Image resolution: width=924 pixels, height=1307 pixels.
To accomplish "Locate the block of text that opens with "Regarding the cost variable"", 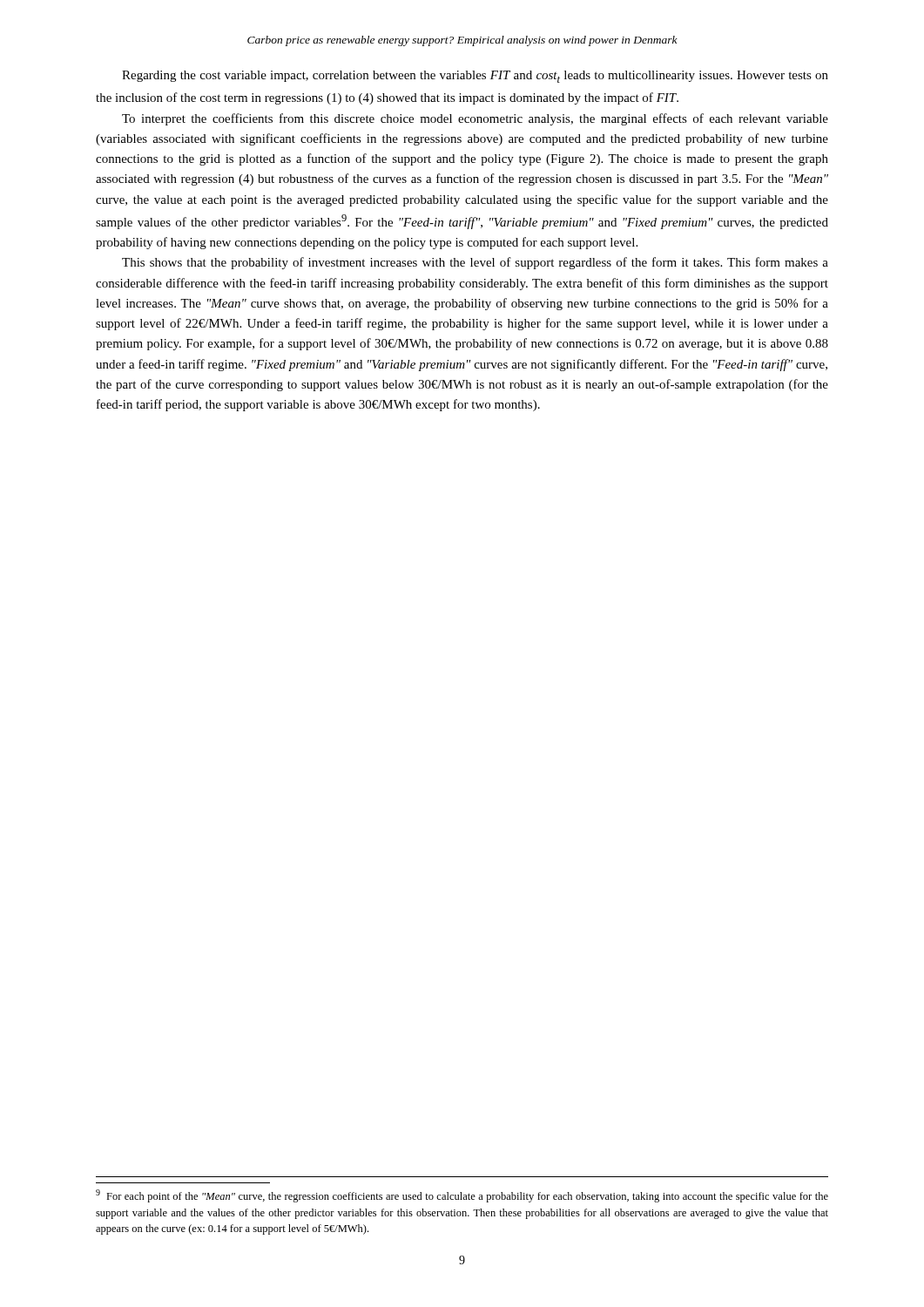I will tap(462, 87).
